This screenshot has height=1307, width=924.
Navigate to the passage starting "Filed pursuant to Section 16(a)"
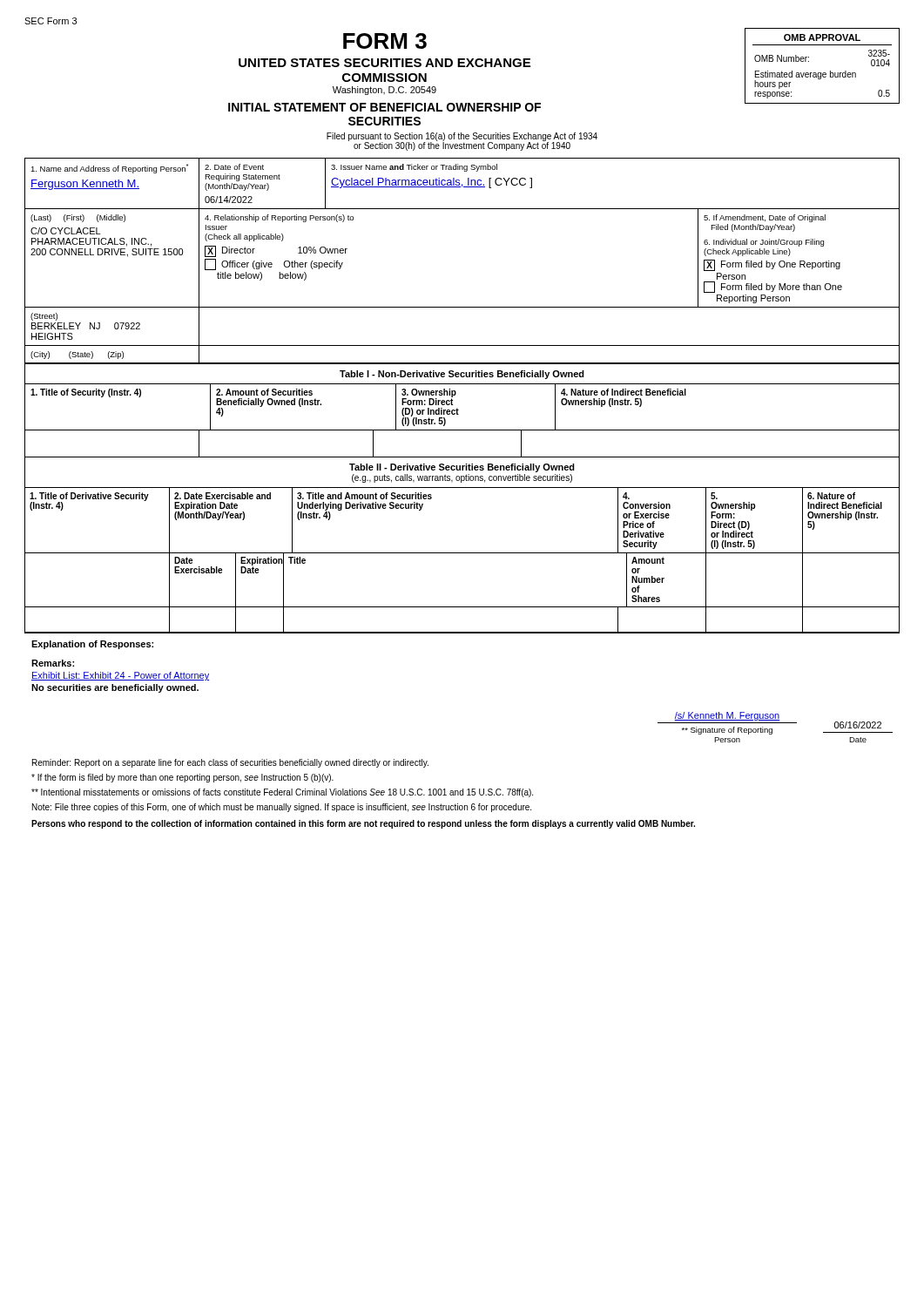(462, 141)
